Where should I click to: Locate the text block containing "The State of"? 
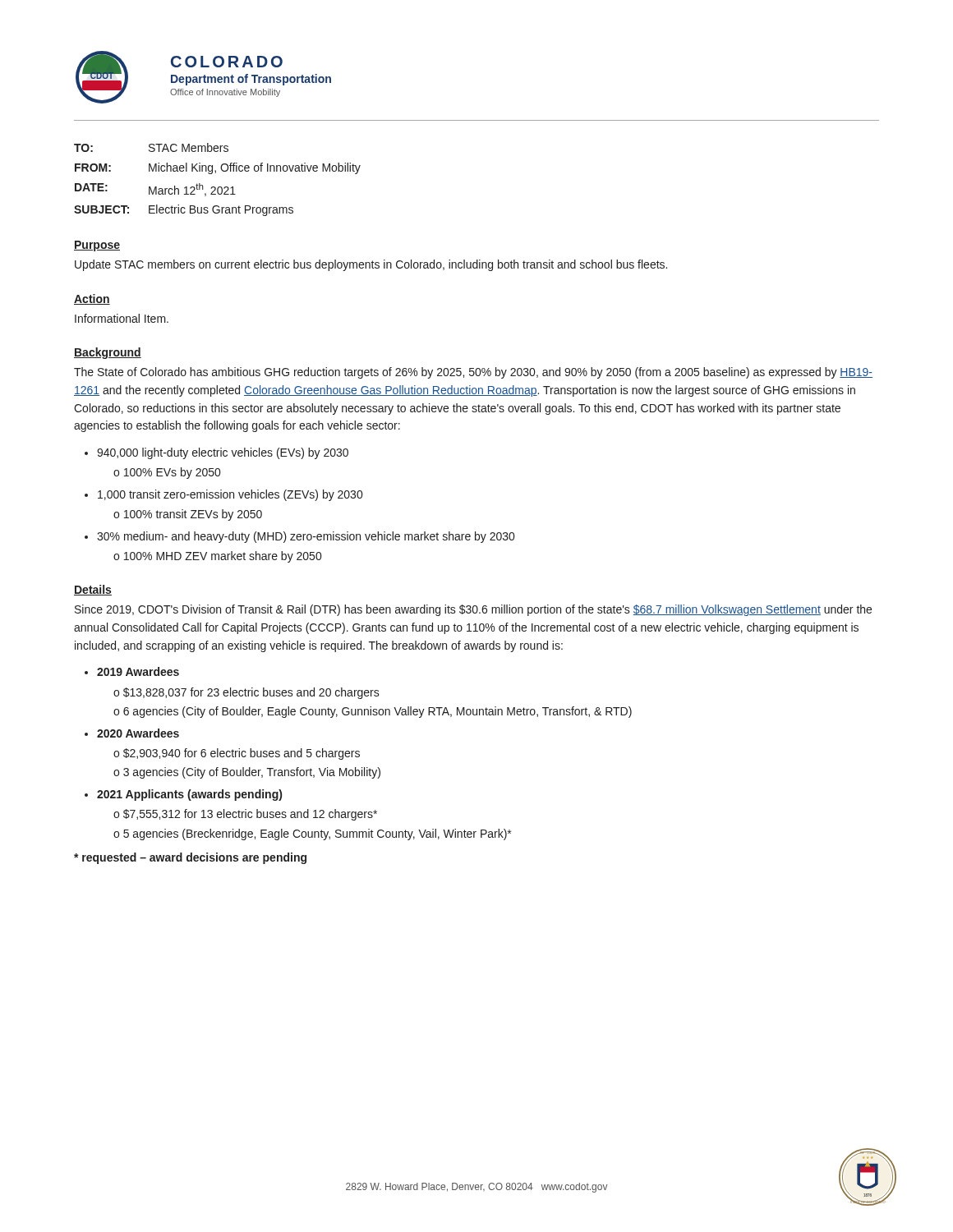(x=473, y=399)
